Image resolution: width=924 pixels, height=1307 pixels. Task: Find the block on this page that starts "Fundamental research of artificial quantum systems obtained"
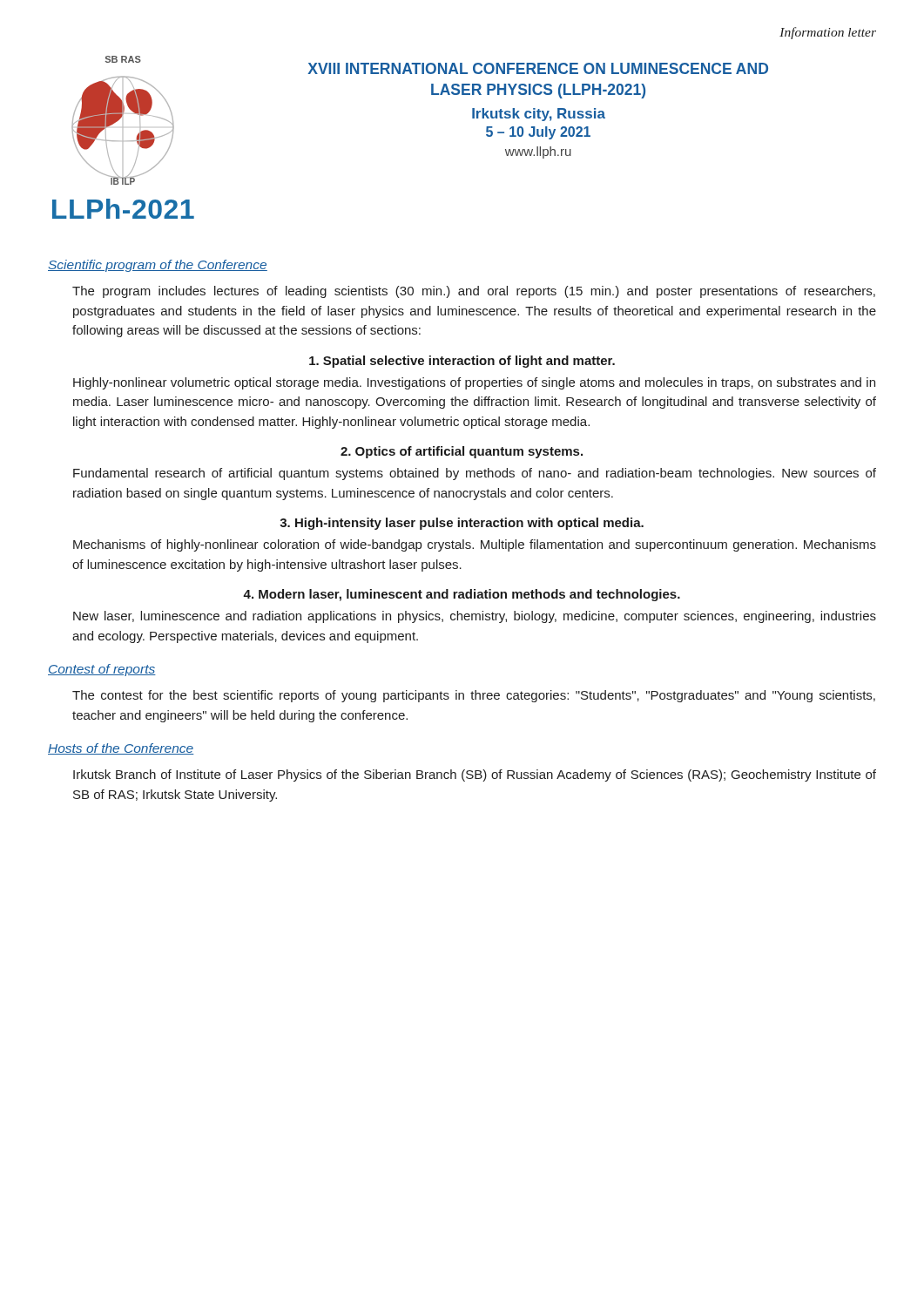(474, 482)
